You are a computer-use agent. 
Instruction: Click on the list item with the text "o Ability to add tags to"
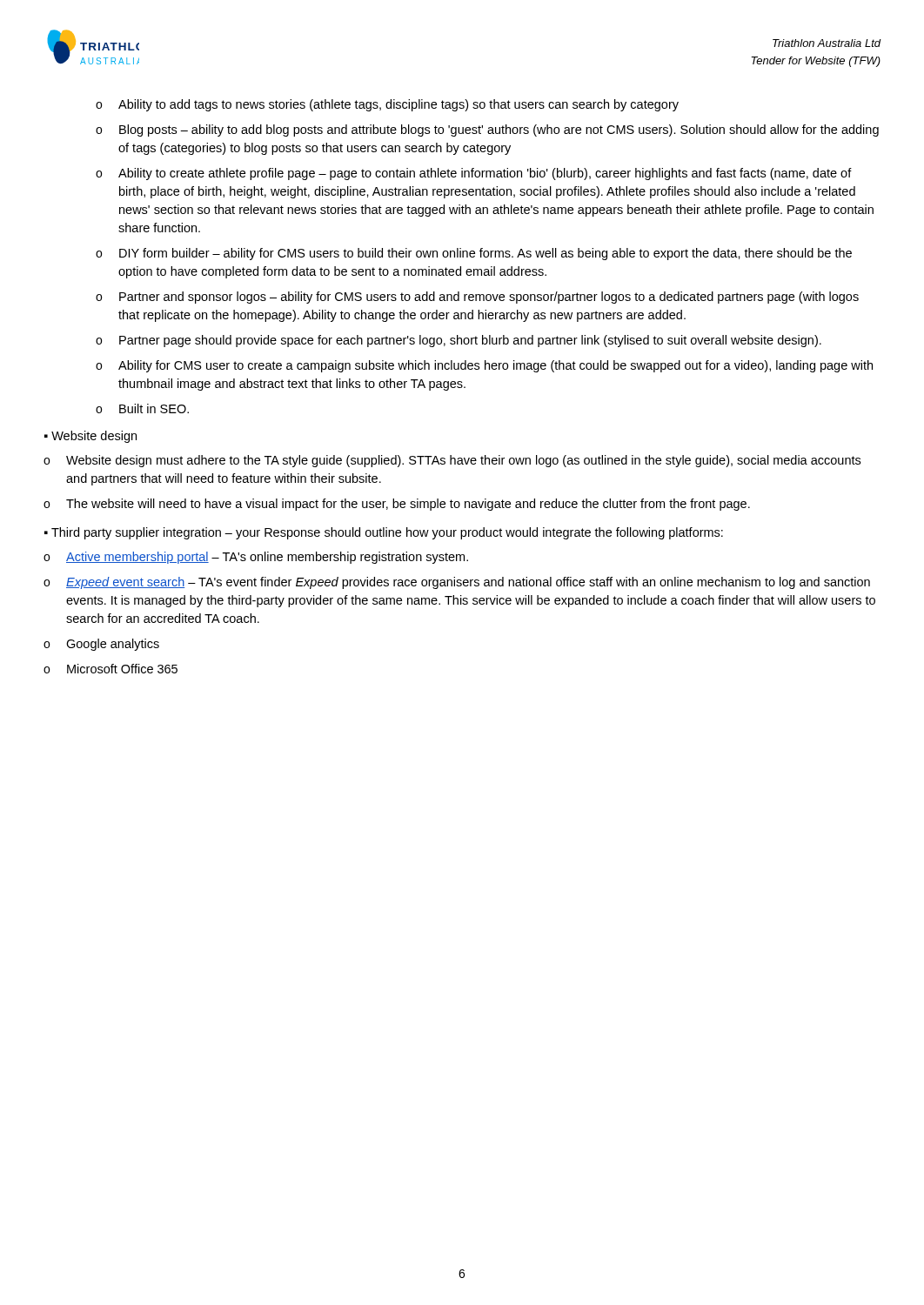[x=488, y=105]
